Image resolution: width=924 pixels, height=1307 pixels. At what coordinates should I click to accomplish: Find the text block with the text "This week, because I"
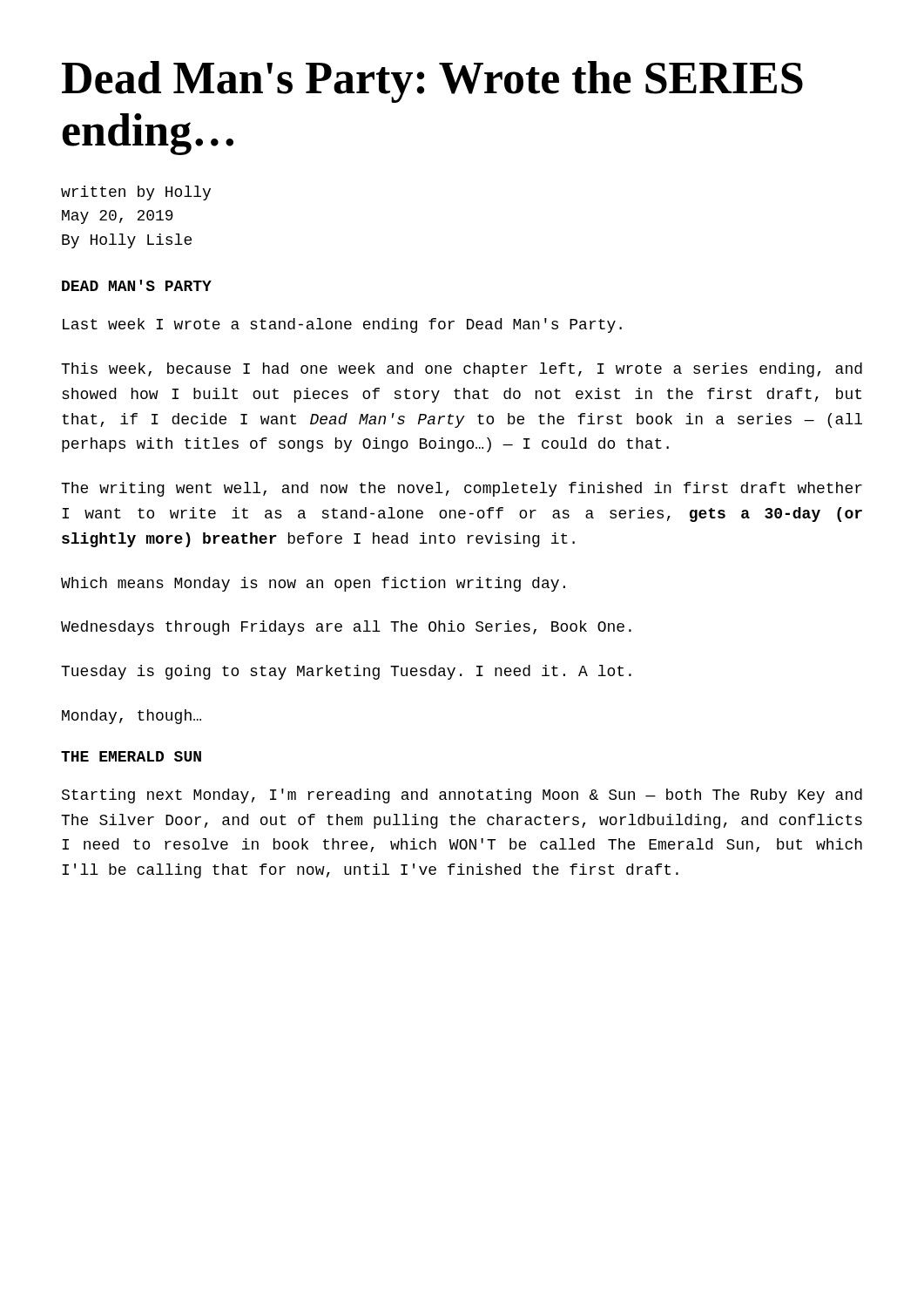[462, 407]
